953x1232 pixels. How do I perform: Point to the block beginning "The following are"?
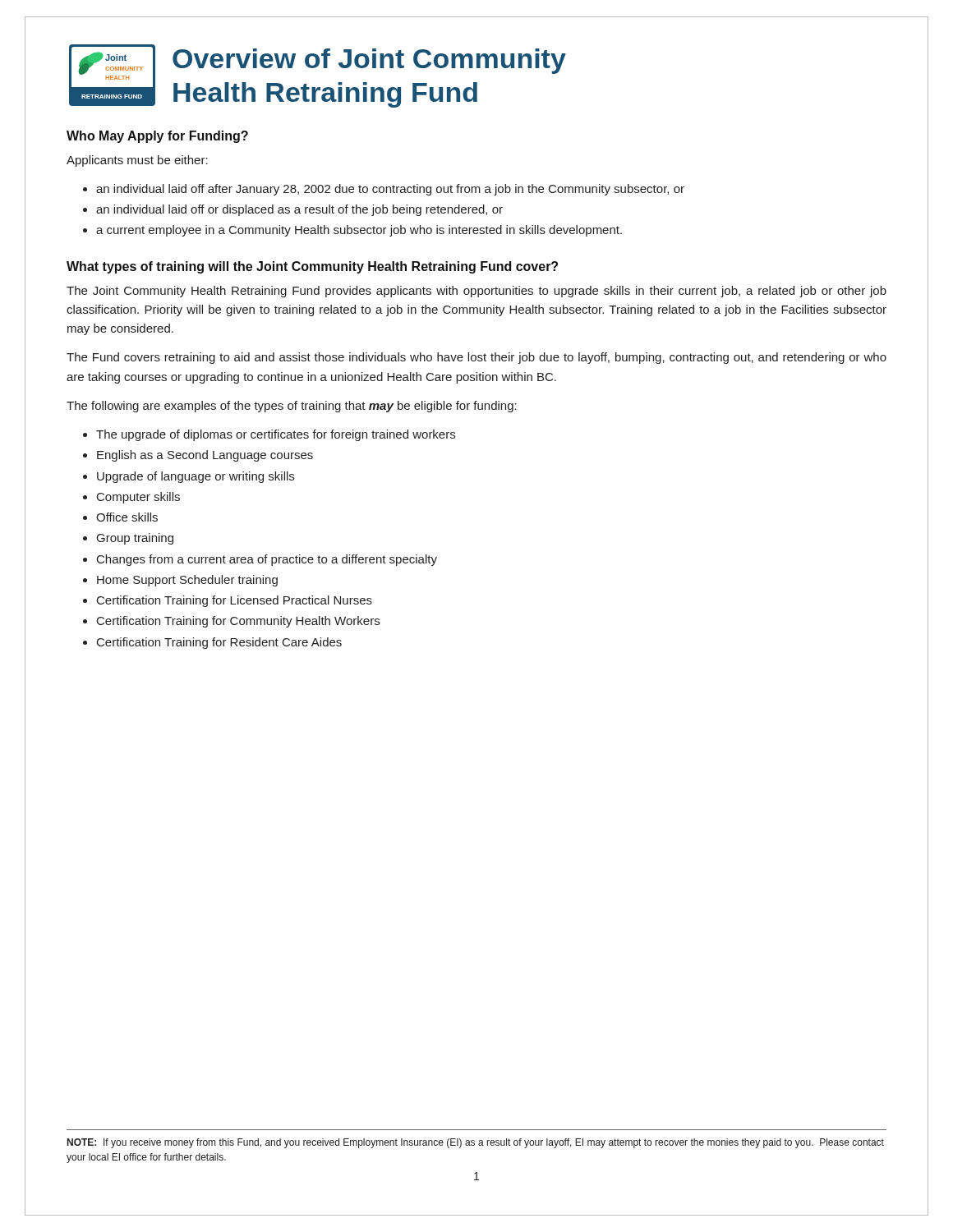[x=292, y=405]
